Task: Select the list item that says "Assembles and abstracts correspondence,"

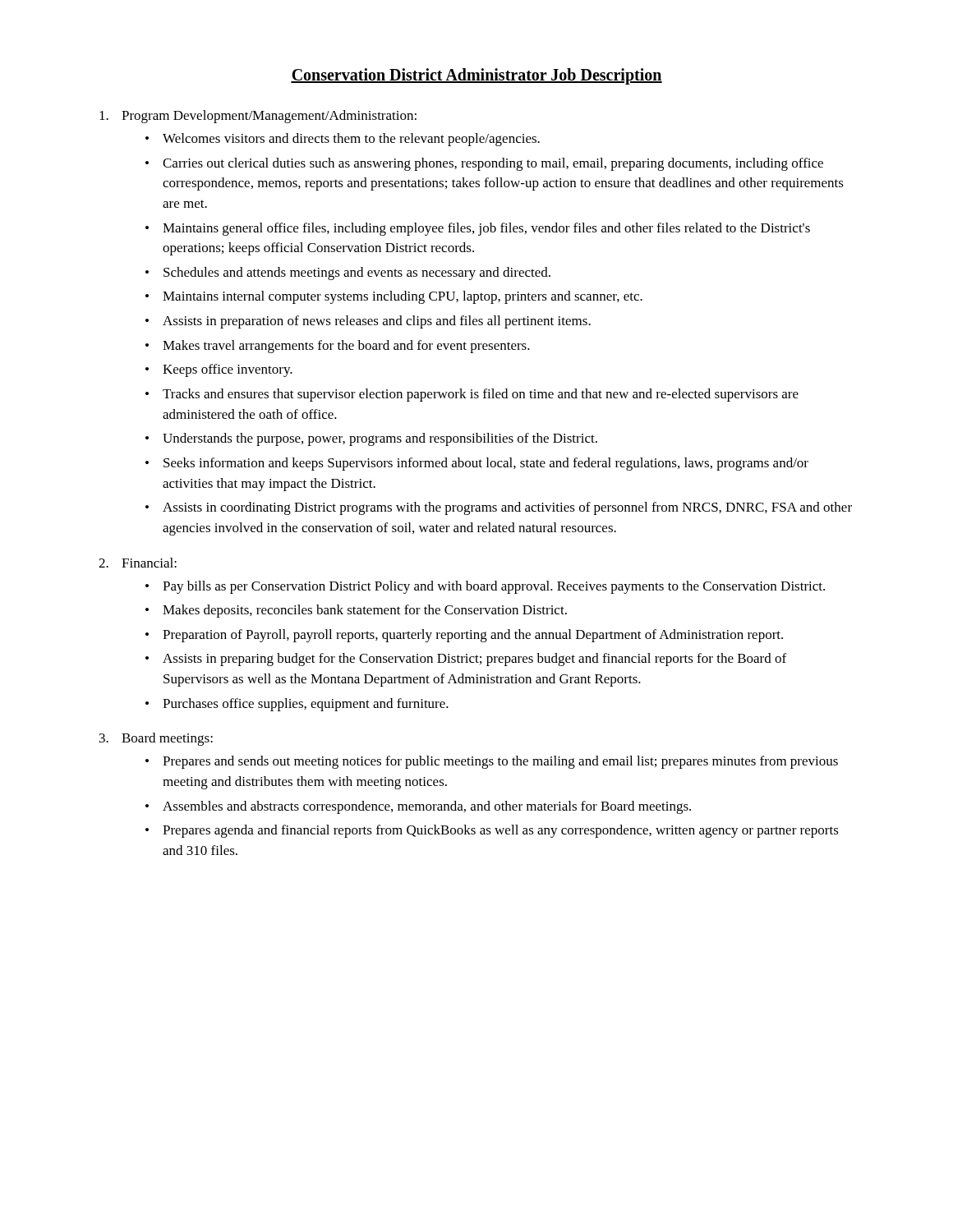Action: coord(509,807)
